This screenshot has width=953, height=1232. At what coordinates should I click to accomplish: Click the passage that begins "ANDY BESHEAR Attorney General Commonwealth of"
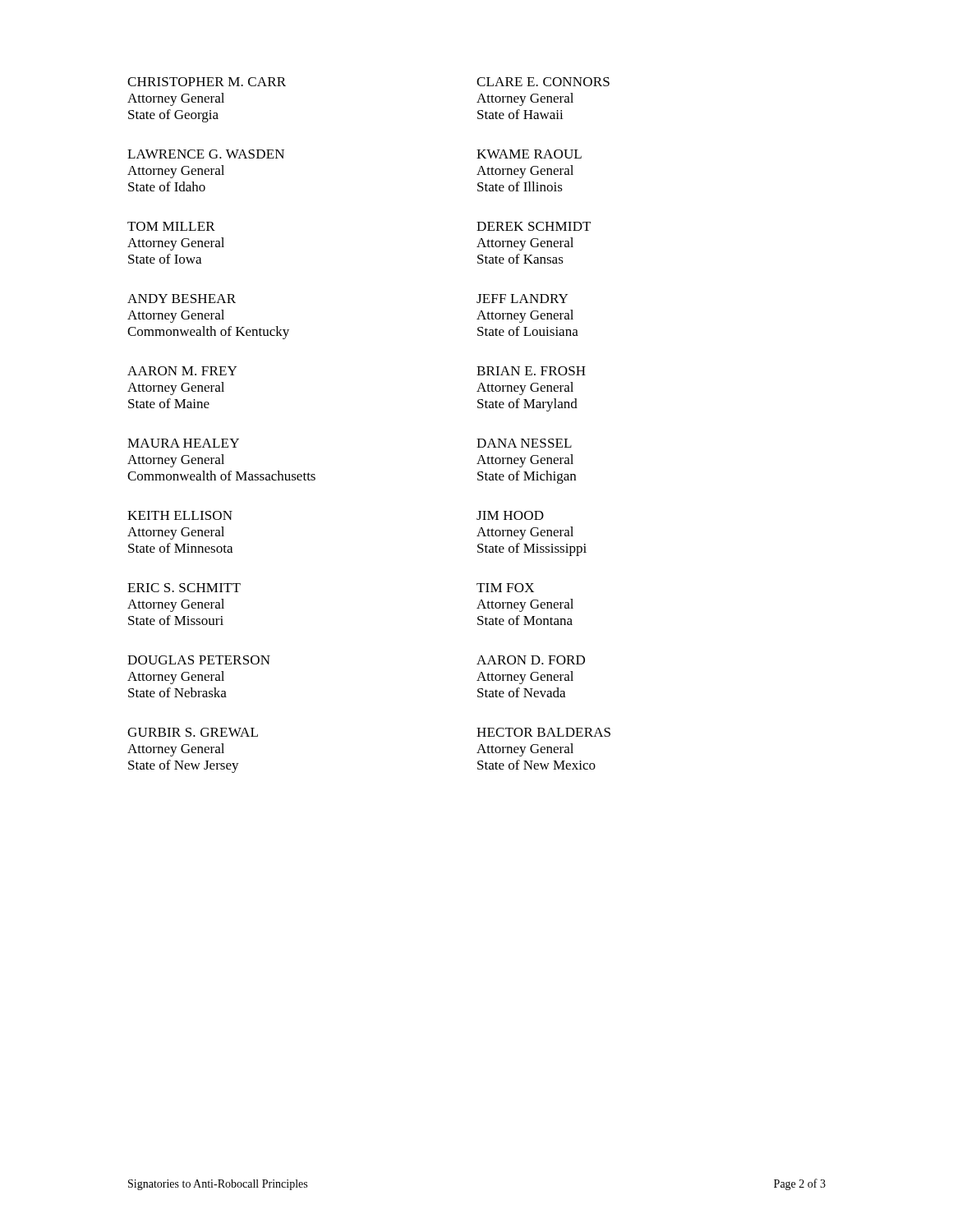tap(182, 299)
